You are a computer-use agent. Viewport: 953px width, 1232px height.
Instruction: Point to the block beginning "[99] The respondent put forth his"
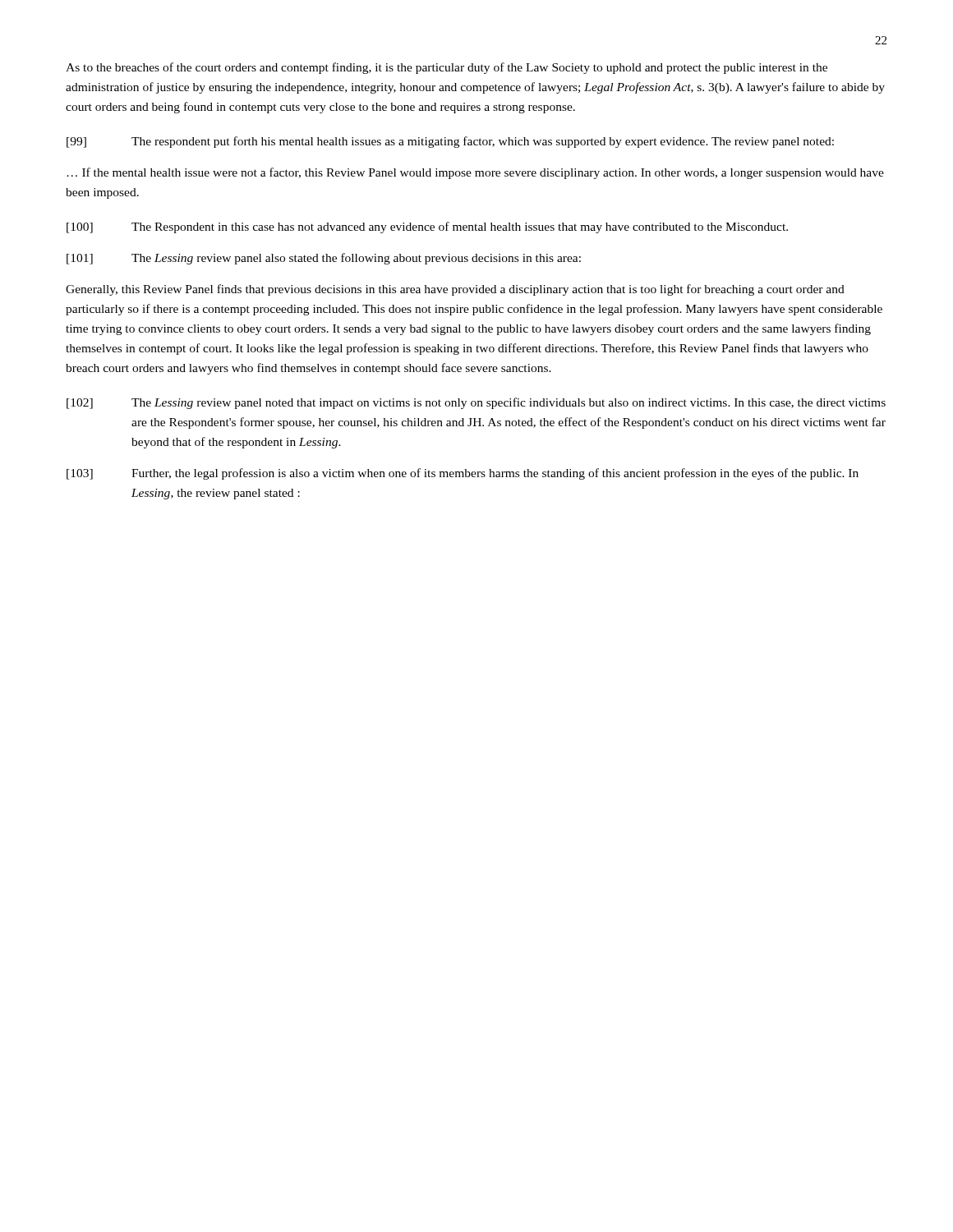pos(476,141)
